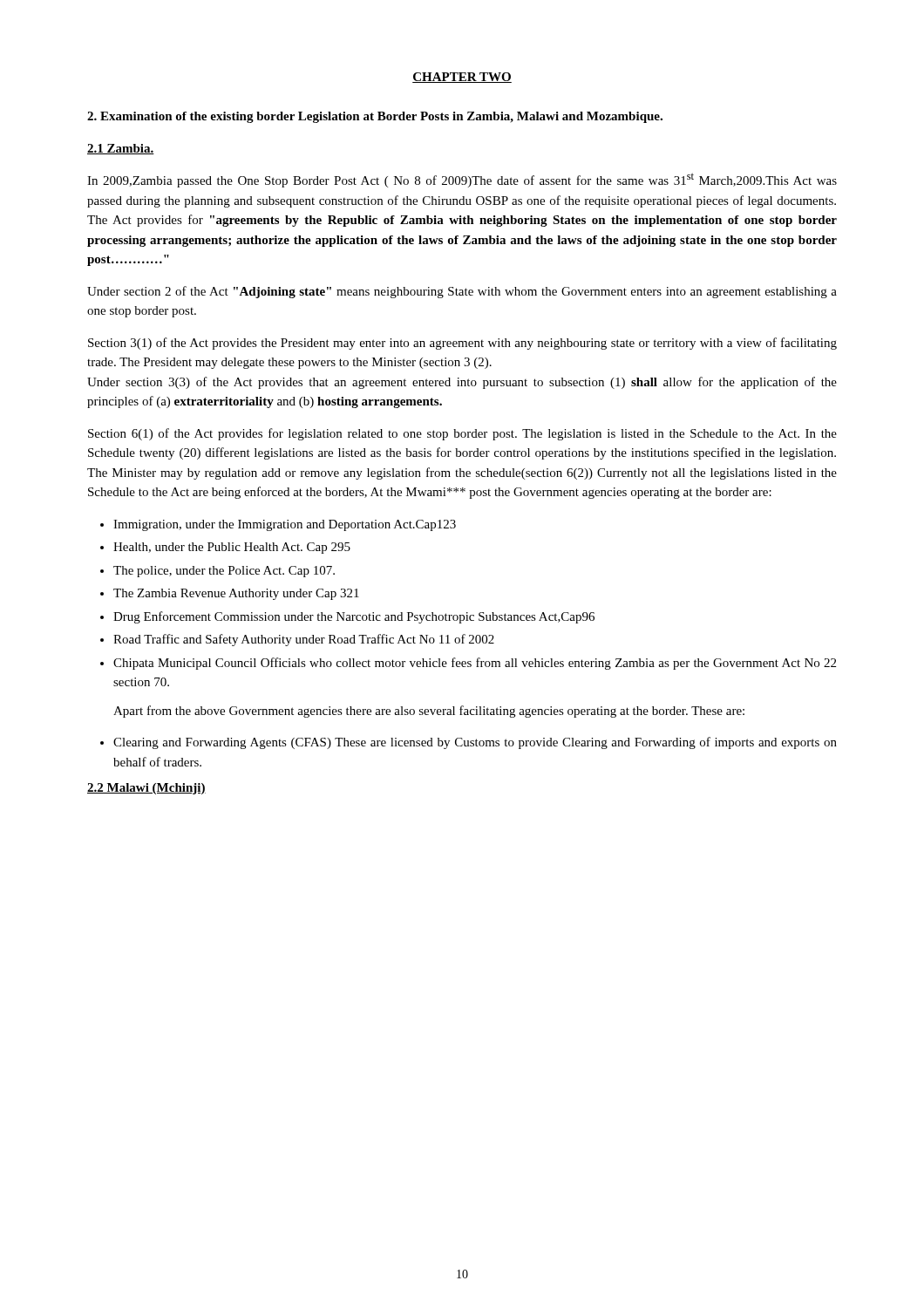Locate the block of text that opens with "In 2009,Zambia passed the"
The image size is (924, 1308).
[x=462, y=218]
